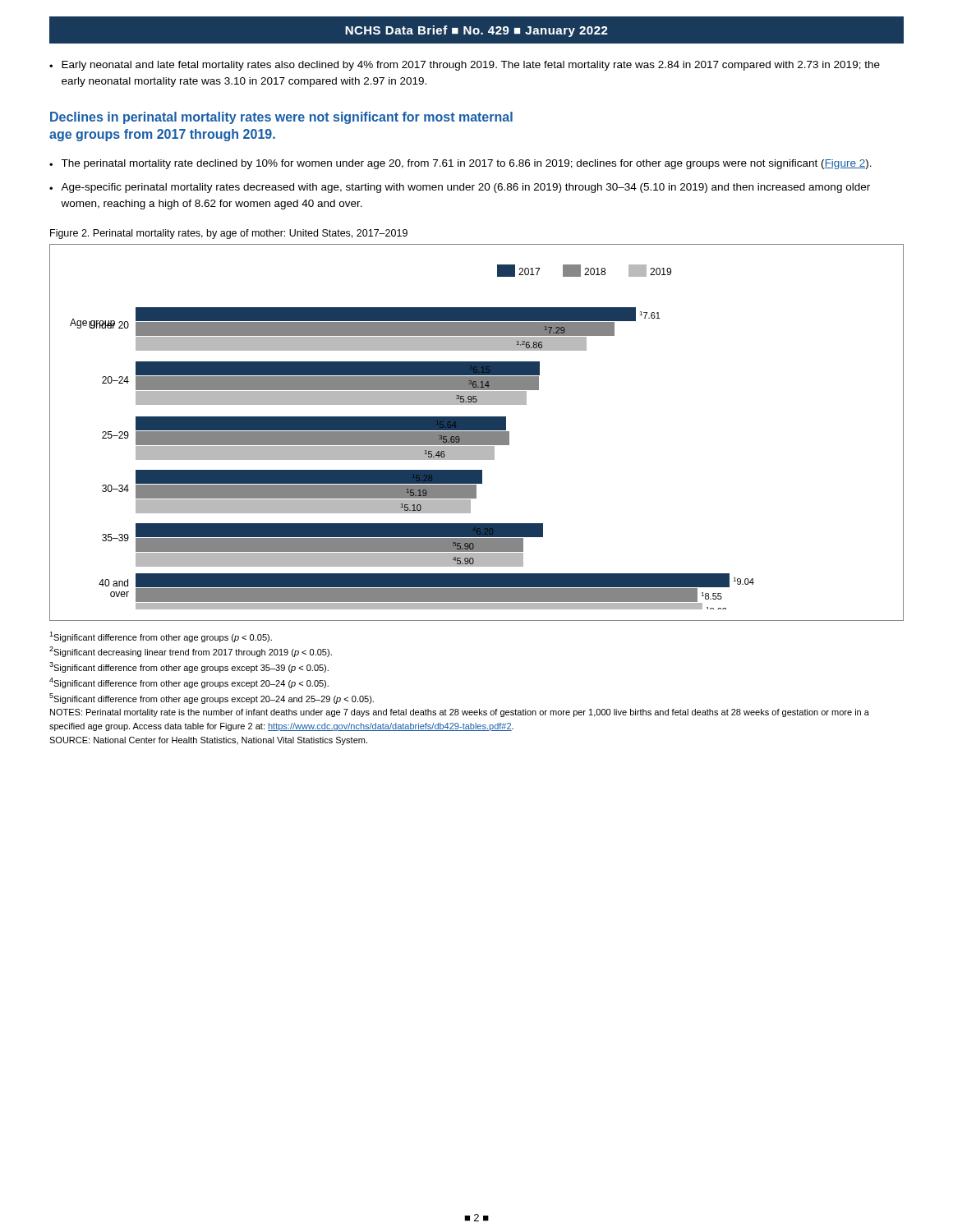
Task: Find the caption that says "Figure 2. Perinatal mortality rates, by"
Action: tap(229, 233)
